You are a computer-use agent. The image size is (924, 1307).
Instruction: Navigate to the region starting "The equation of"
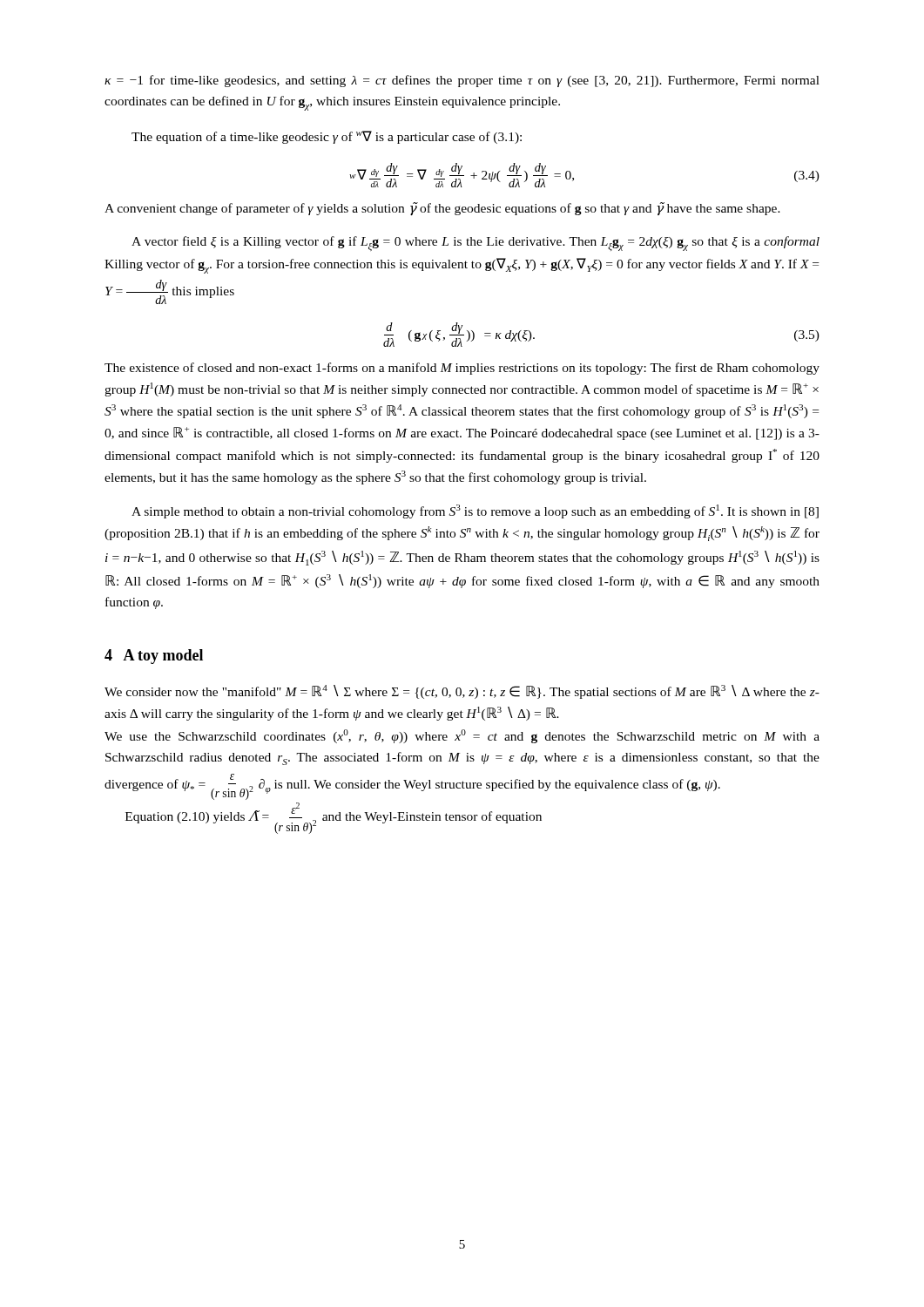click(327, 136)
